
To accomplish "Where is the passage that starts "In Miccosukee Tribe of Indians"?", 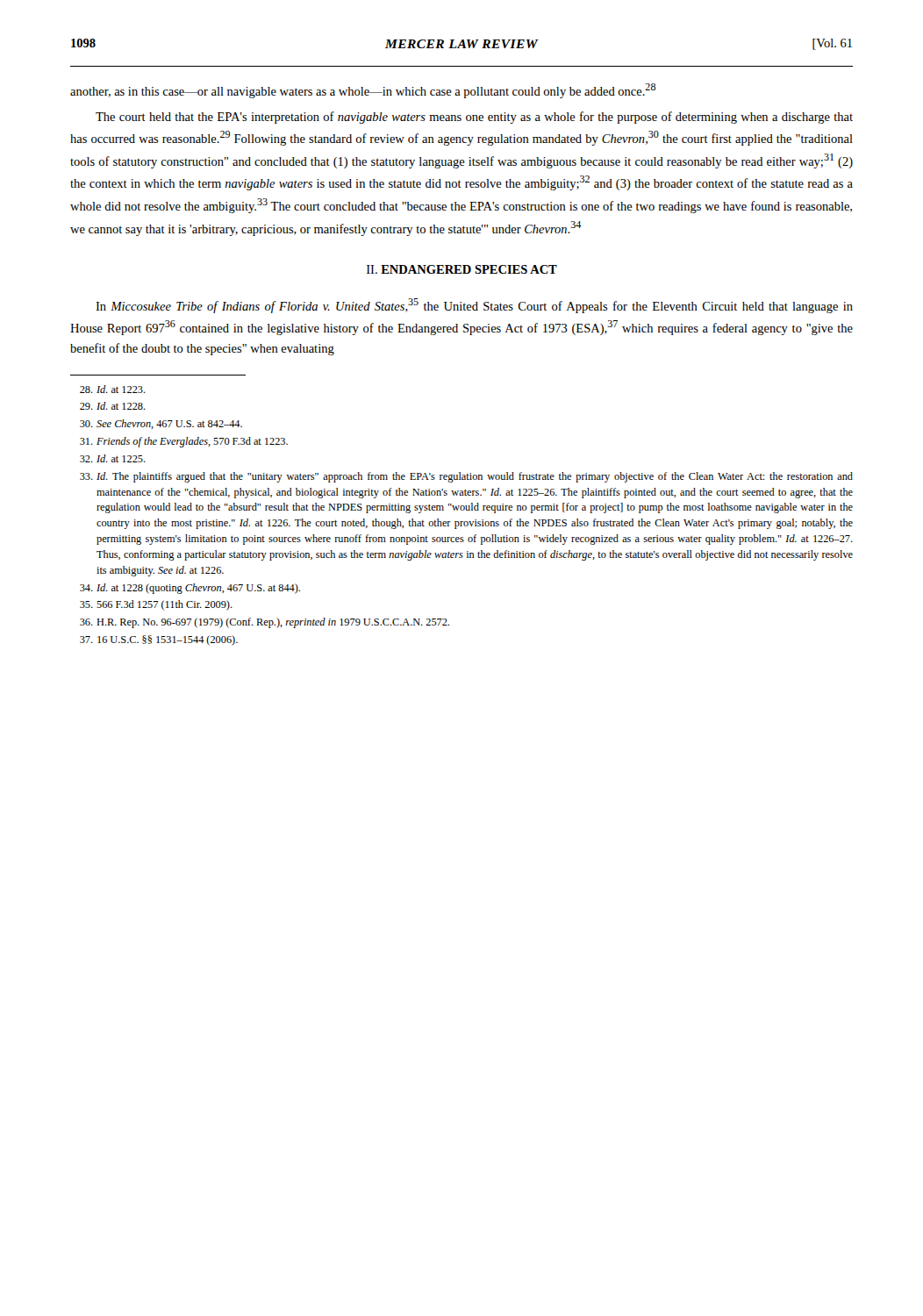I will 462,326.
